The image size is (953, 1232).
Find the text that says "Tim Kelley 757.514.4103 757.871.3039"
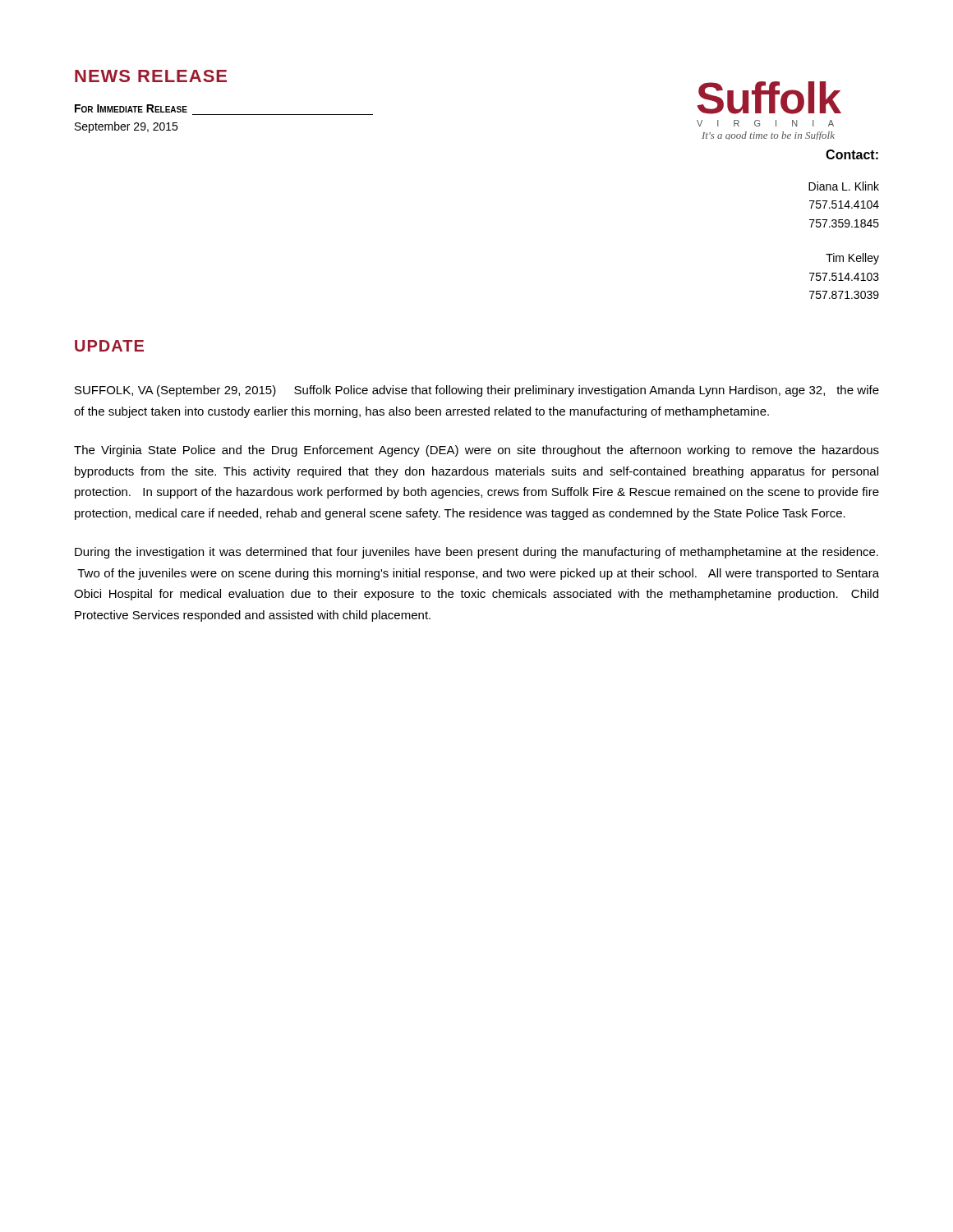tap(844, 276)
